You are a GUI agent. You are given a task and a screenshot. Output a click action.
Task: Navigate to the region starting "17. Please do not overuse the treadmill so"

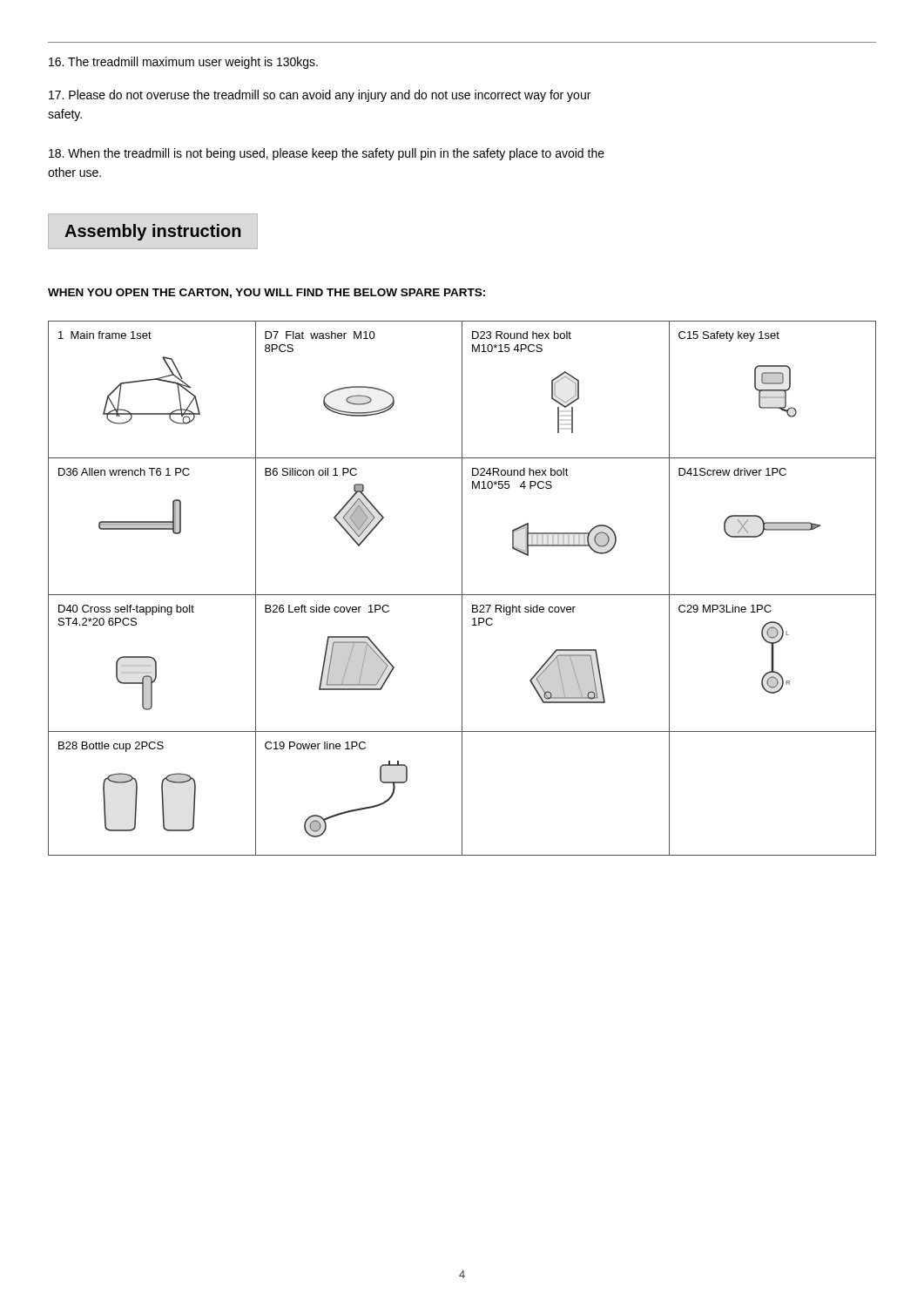click(319, 105)
